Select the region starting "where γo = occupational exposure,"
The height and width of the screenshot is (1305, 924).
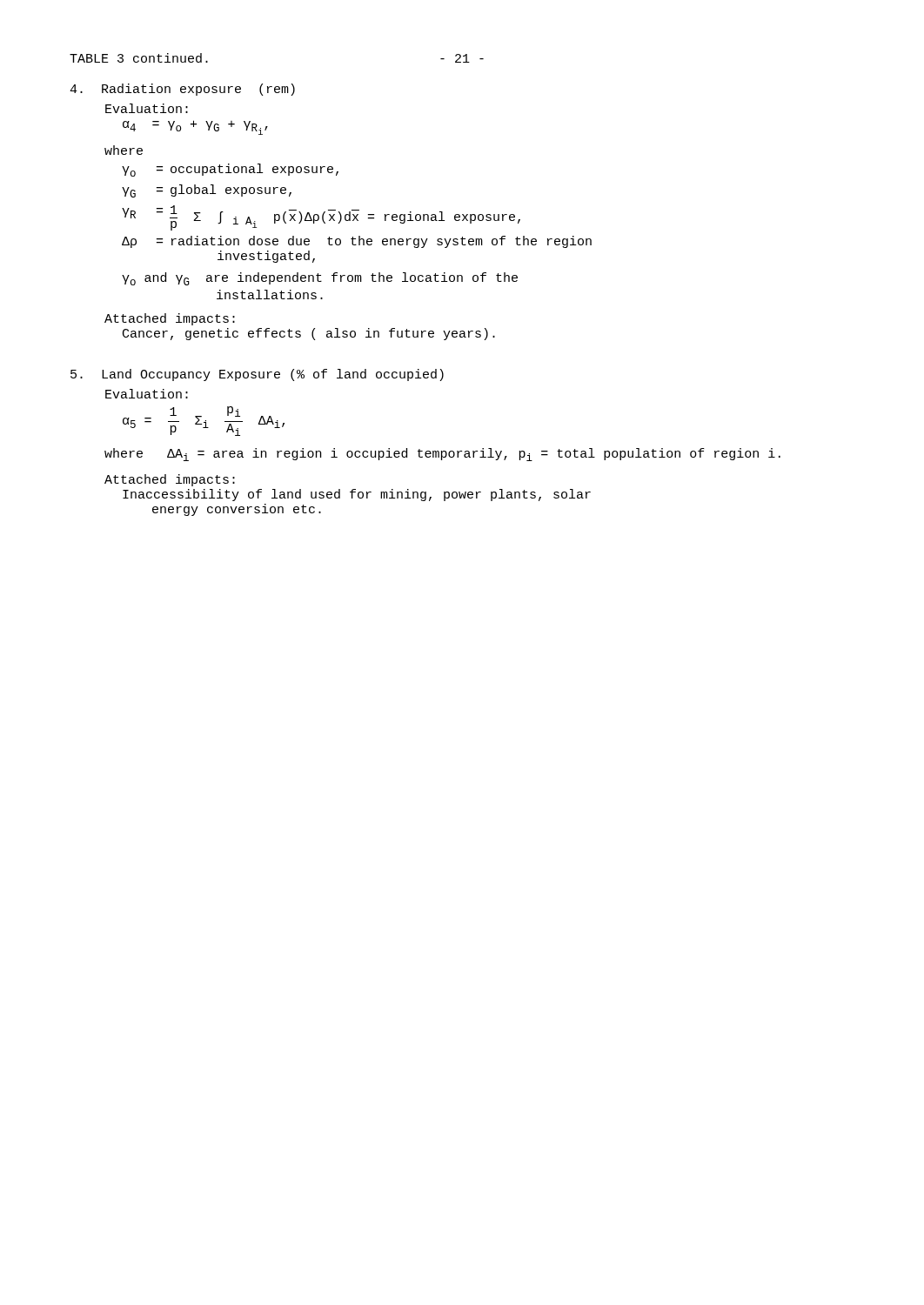488,243
